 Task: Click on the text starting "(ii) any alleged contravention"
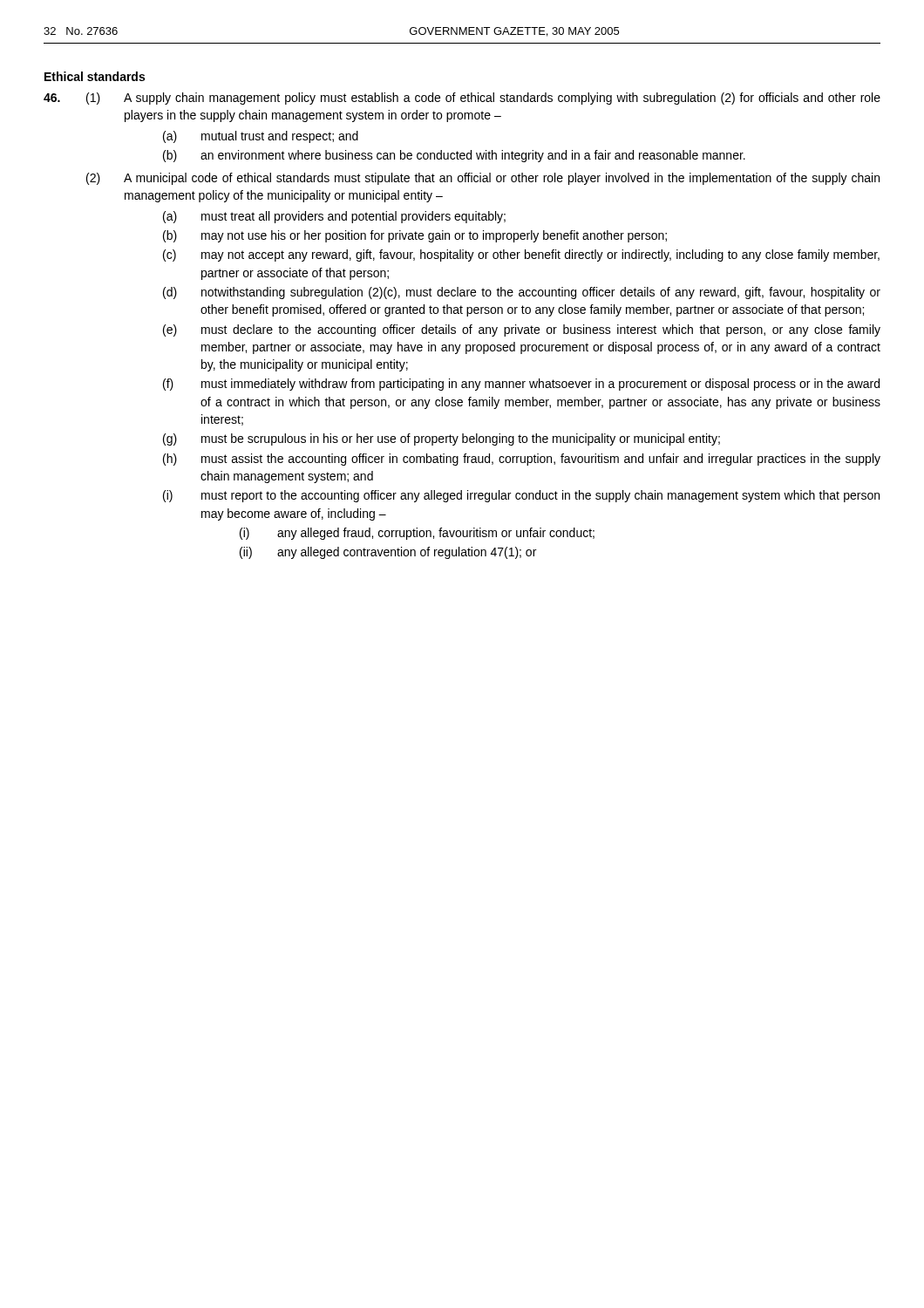point(462,552)
